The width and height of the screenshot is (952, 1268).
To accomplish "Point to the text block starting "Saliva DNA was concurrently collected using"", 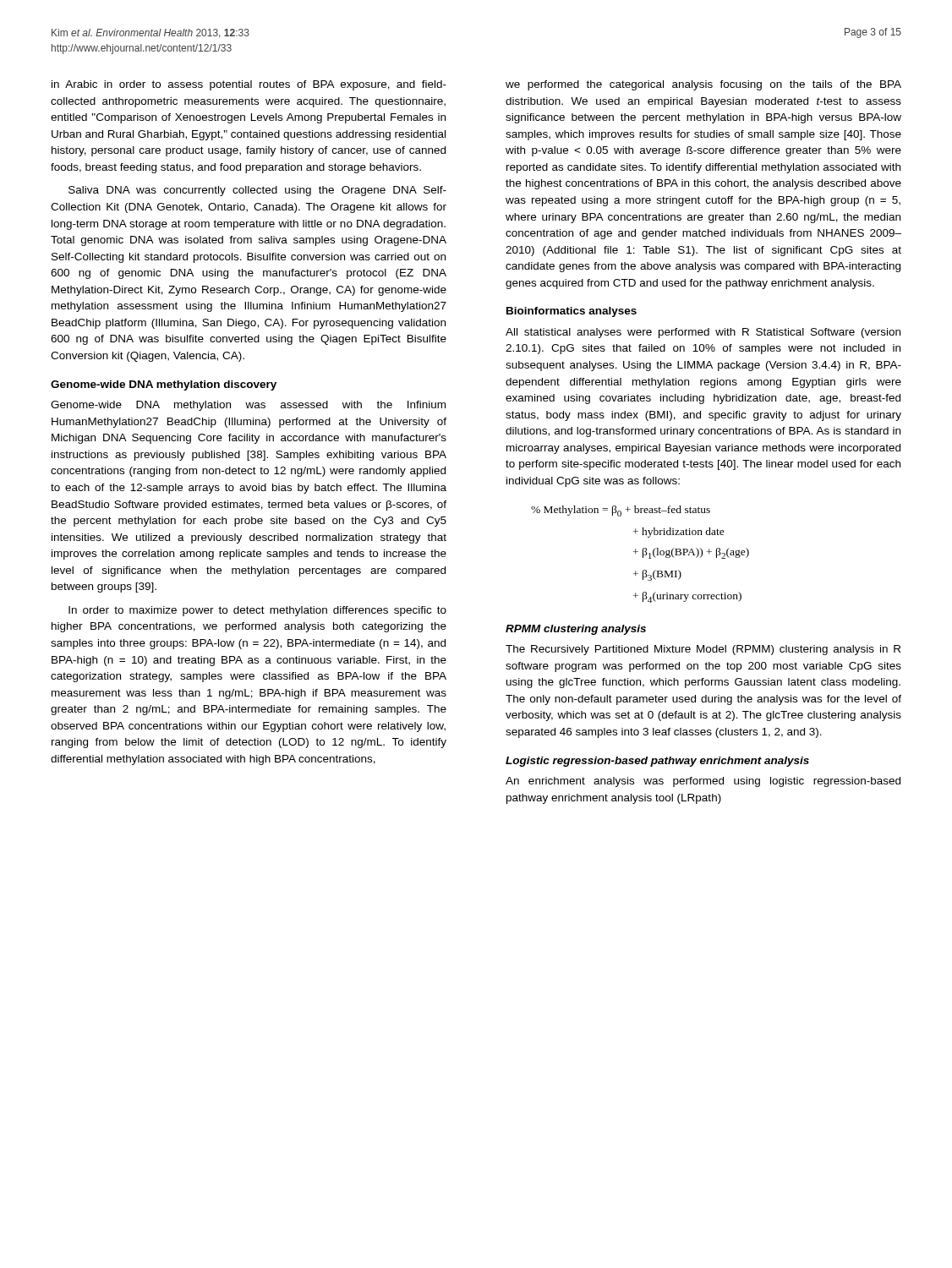I will pos(249,273).
